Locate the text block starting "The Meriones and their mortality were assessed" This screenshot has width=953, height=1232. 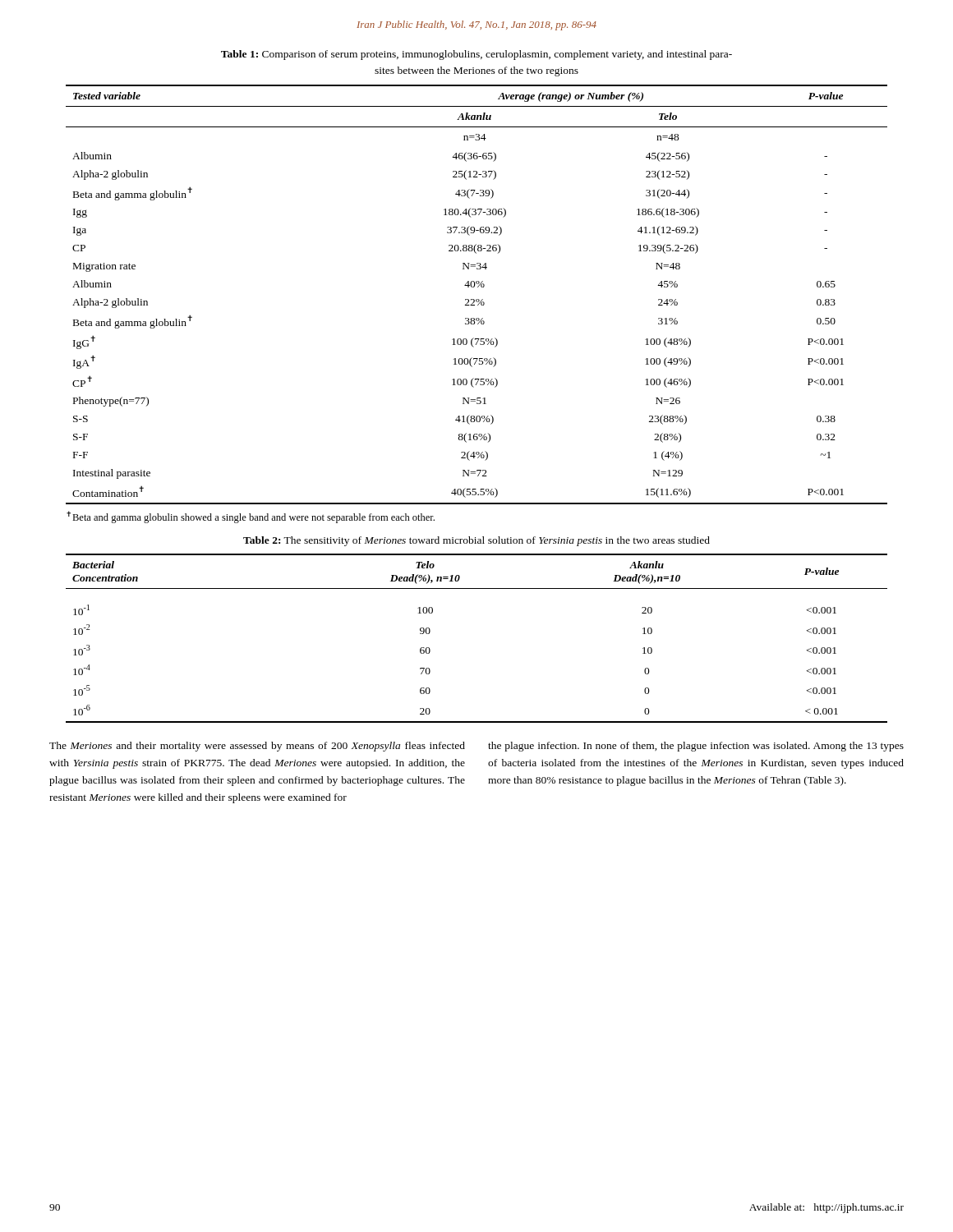(x=257, y=771)
